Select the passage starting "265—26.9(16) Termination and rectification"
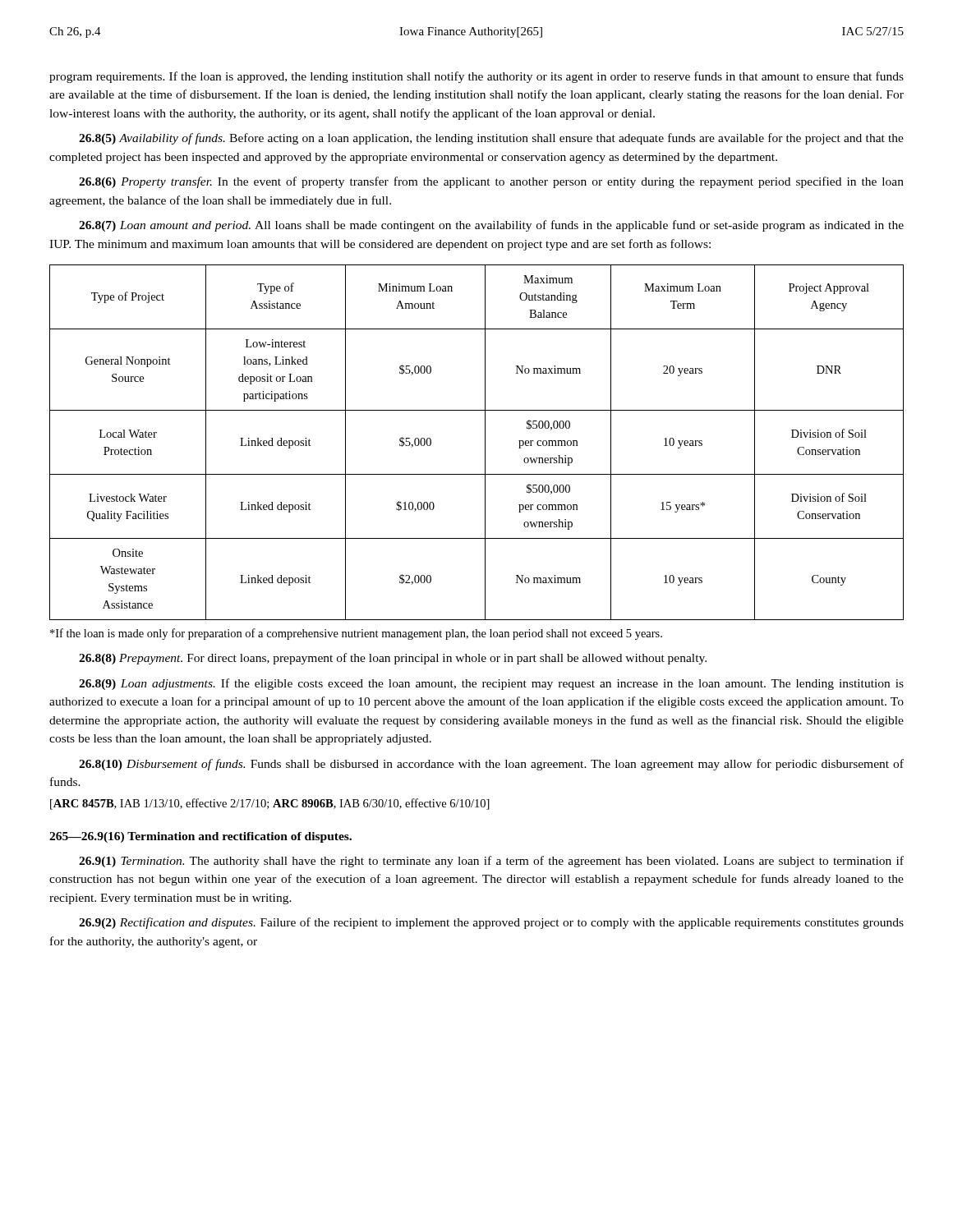This screenshot has width=953, height=1232. point(201,835)
